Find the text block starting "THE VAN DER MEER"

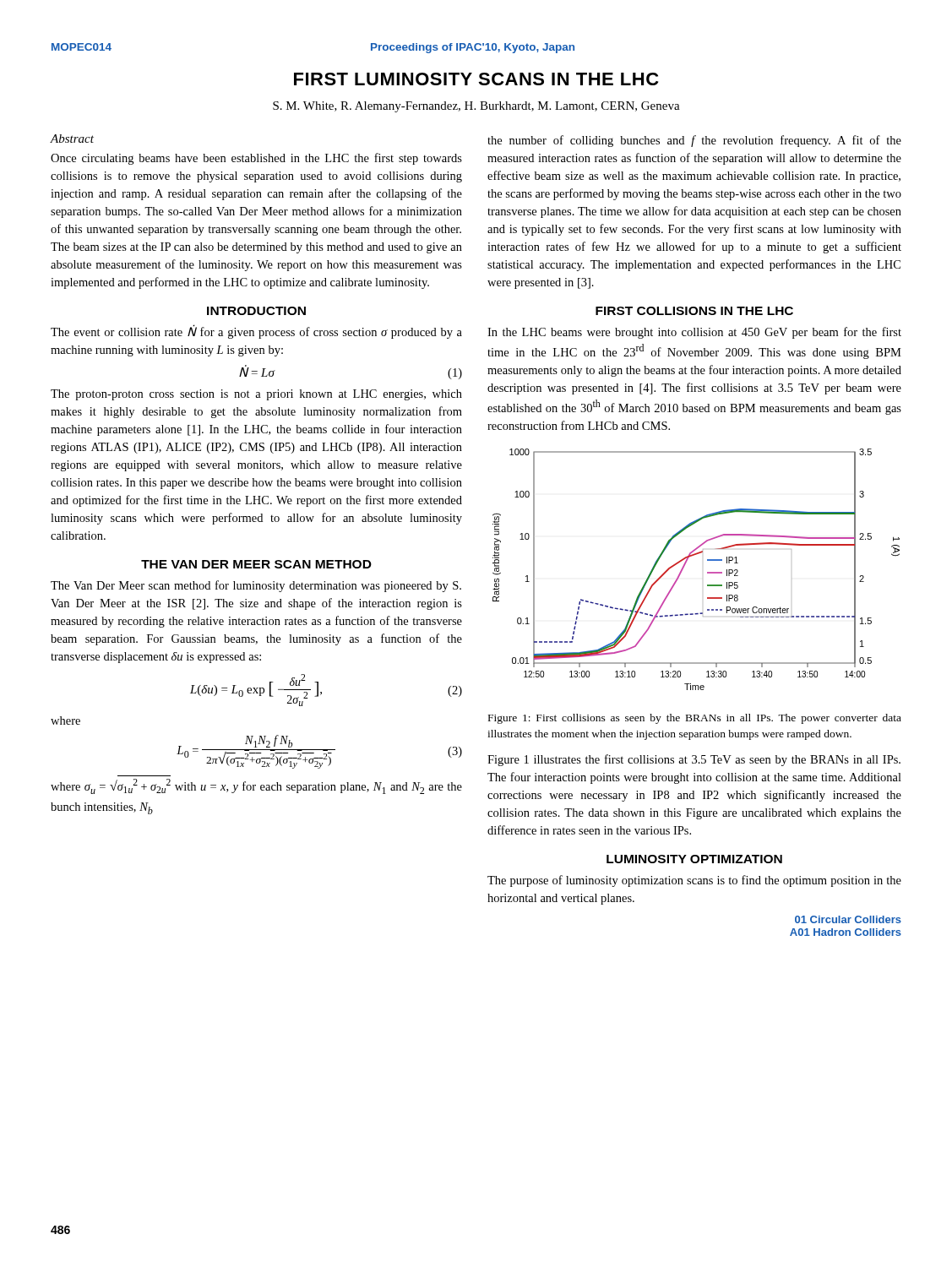click(x=256, y=564)
